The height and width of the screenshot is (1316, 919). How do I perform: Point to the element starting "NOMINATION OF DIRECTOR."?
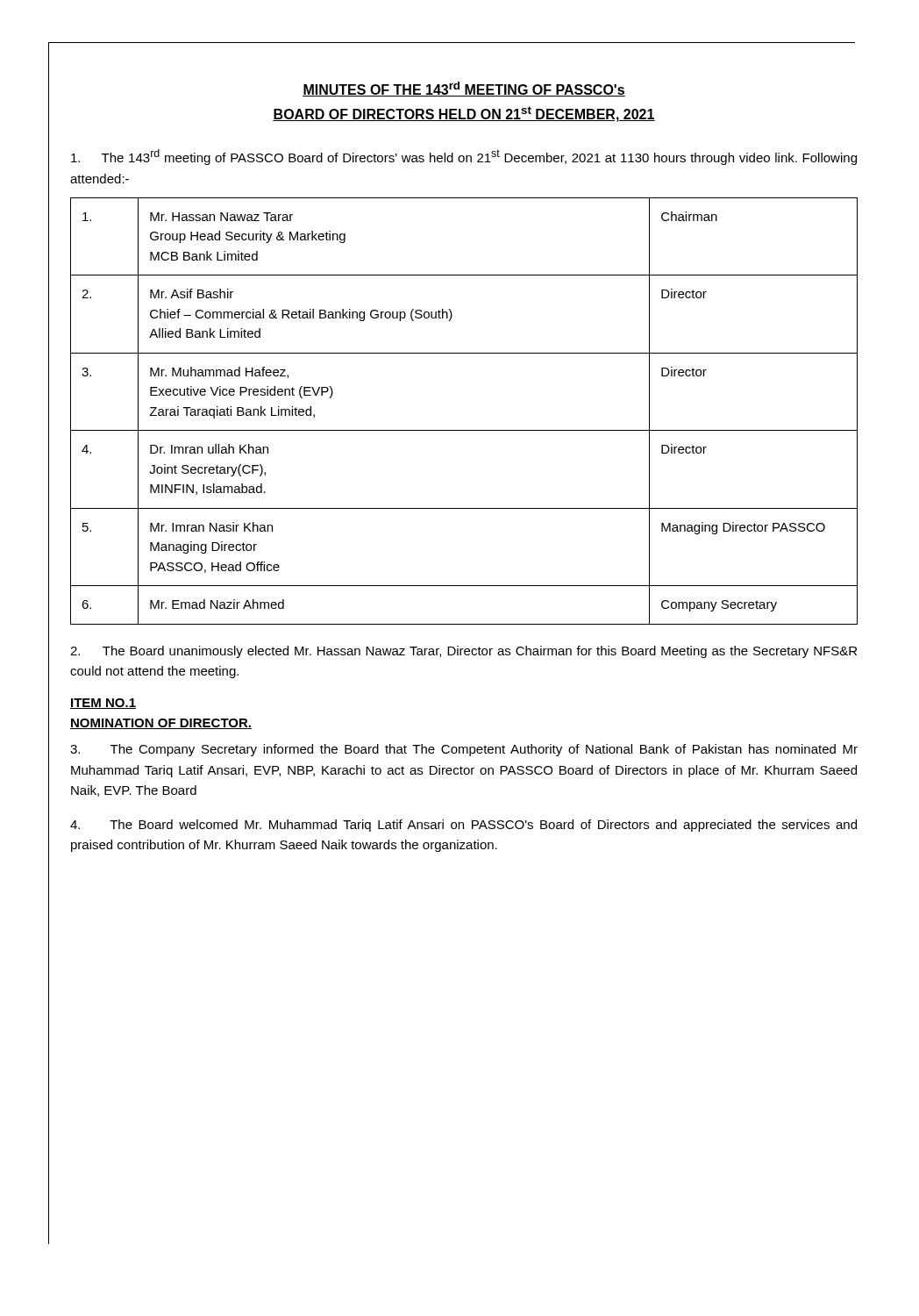(161, 723)
